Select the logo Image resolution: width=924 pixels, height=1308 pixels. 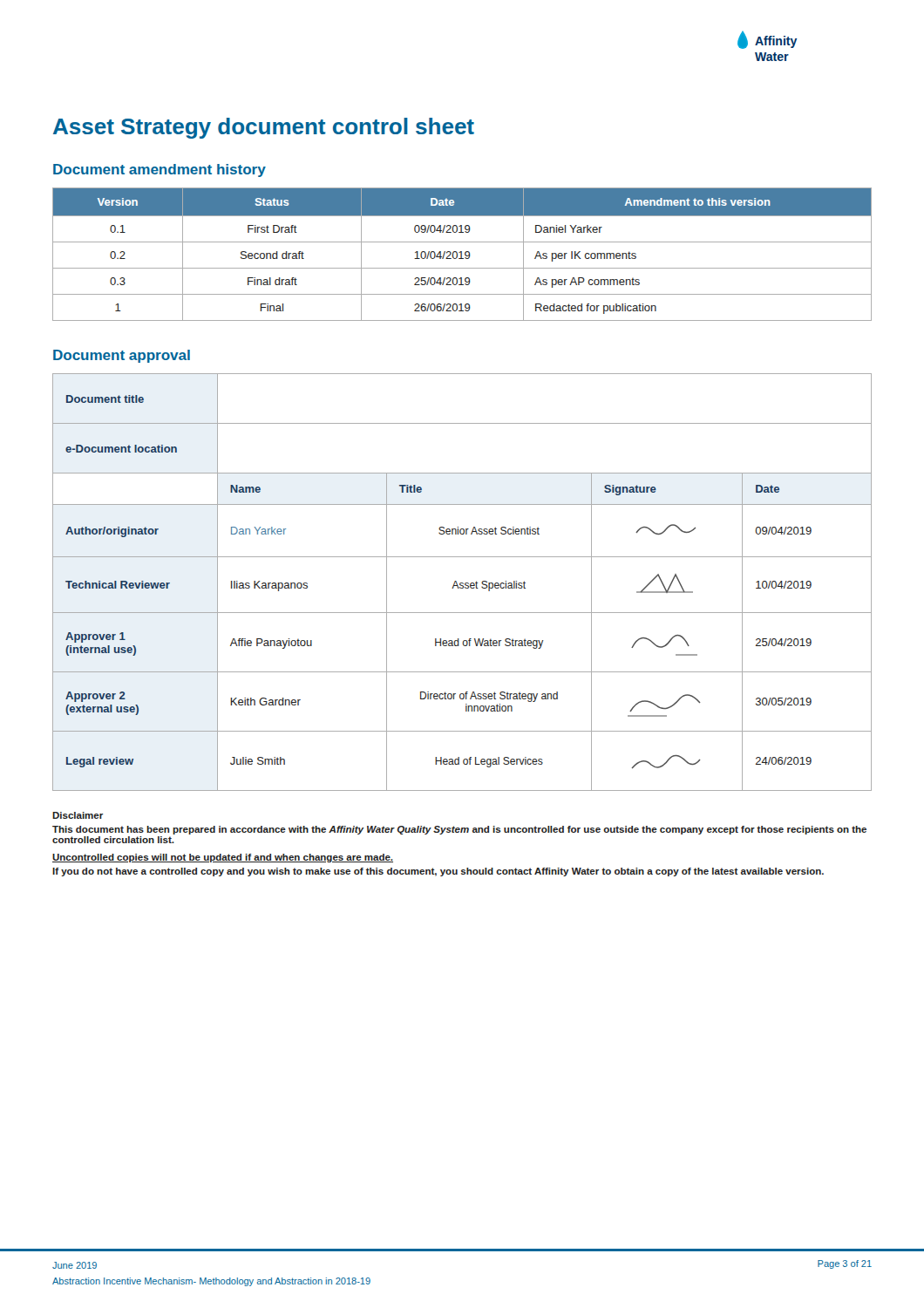[x=798, y=51]
